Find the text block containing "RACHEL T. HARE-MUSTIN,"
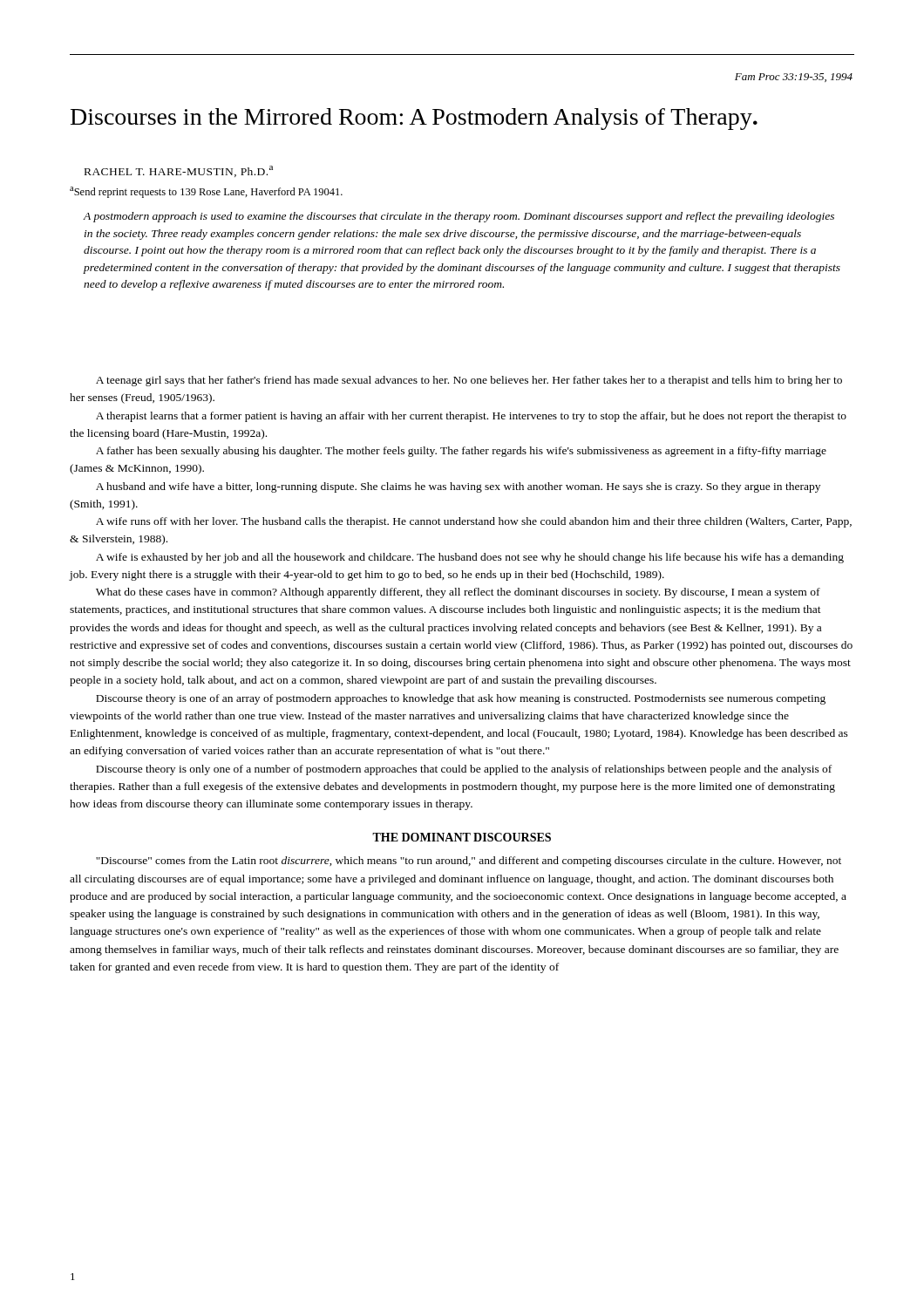 [179, 169]
